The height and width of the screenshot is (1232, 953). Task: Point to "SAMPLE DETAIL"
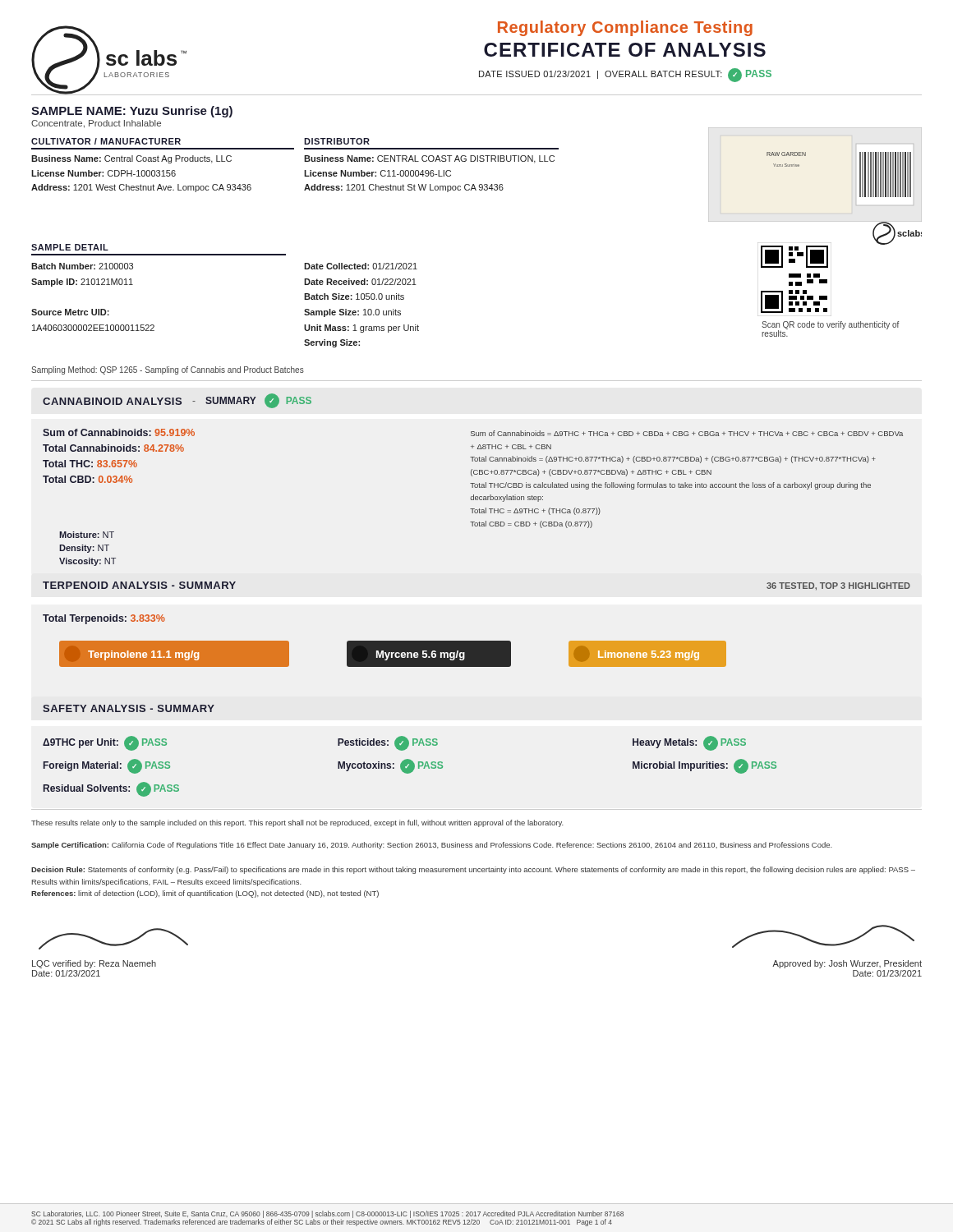159,249
